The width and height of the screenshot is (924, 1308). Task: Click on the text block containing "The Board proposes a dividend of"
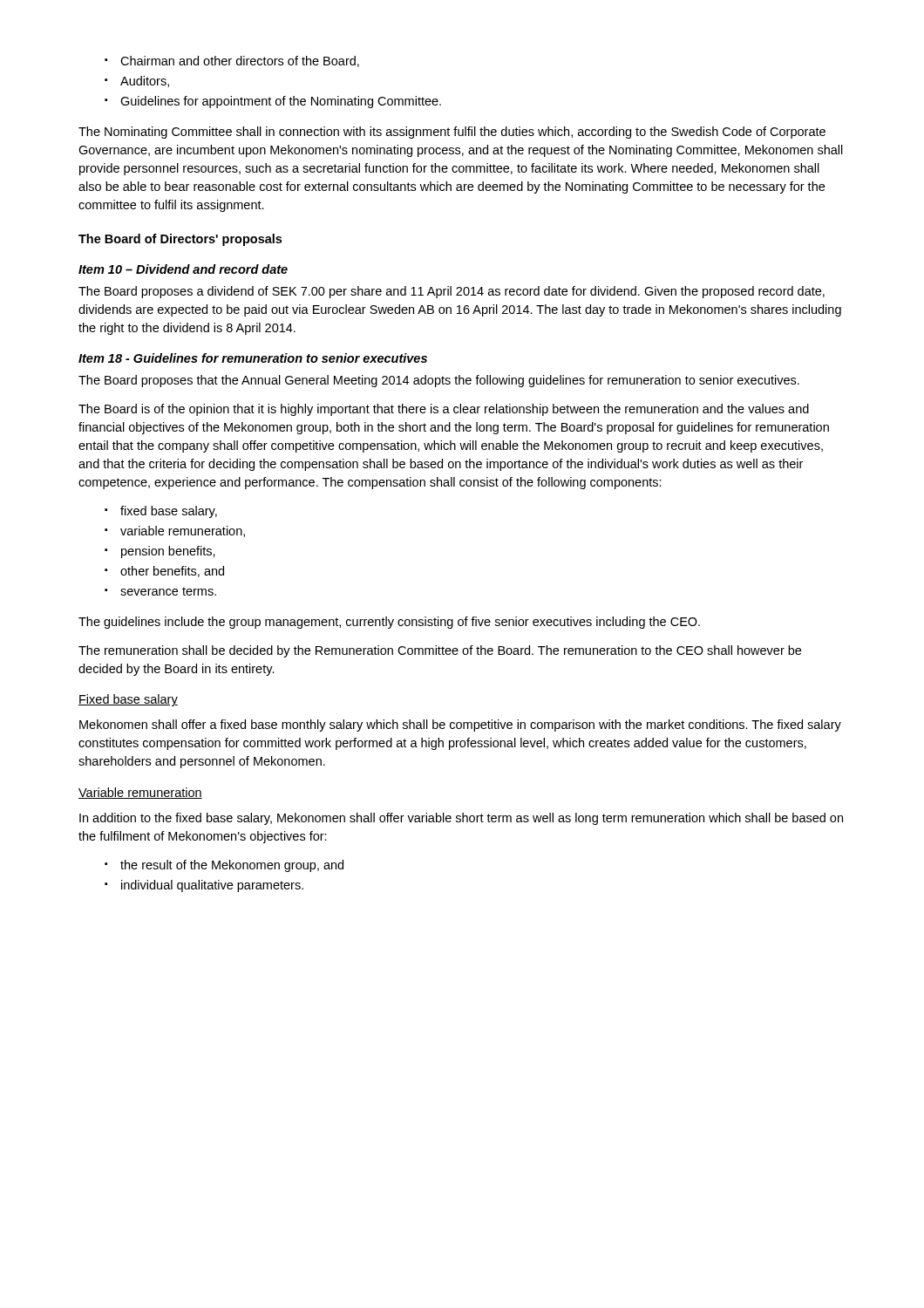[x=462, y=310]
